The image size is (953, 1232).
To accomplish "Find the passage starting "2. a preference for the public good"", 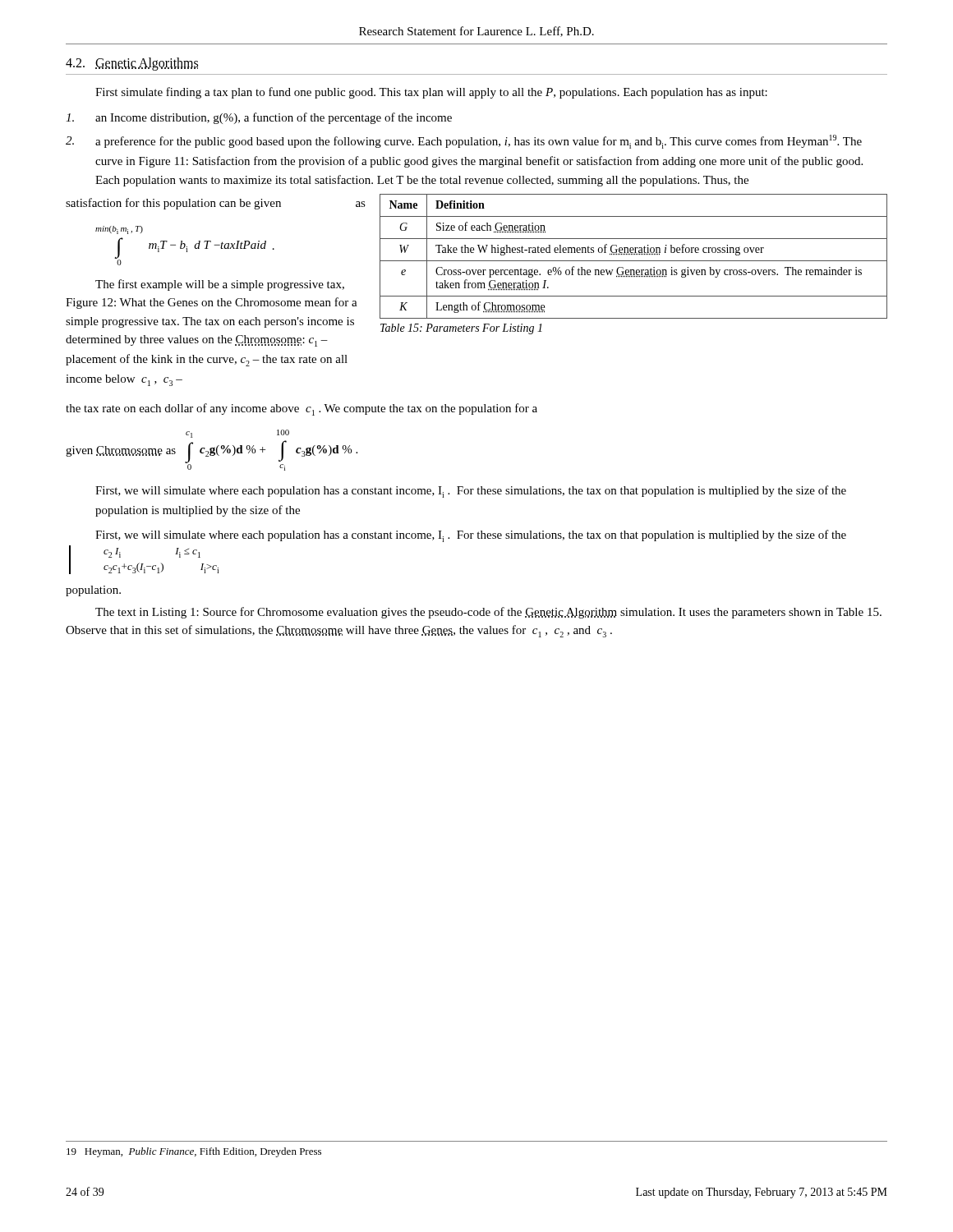I will point(476,160).
